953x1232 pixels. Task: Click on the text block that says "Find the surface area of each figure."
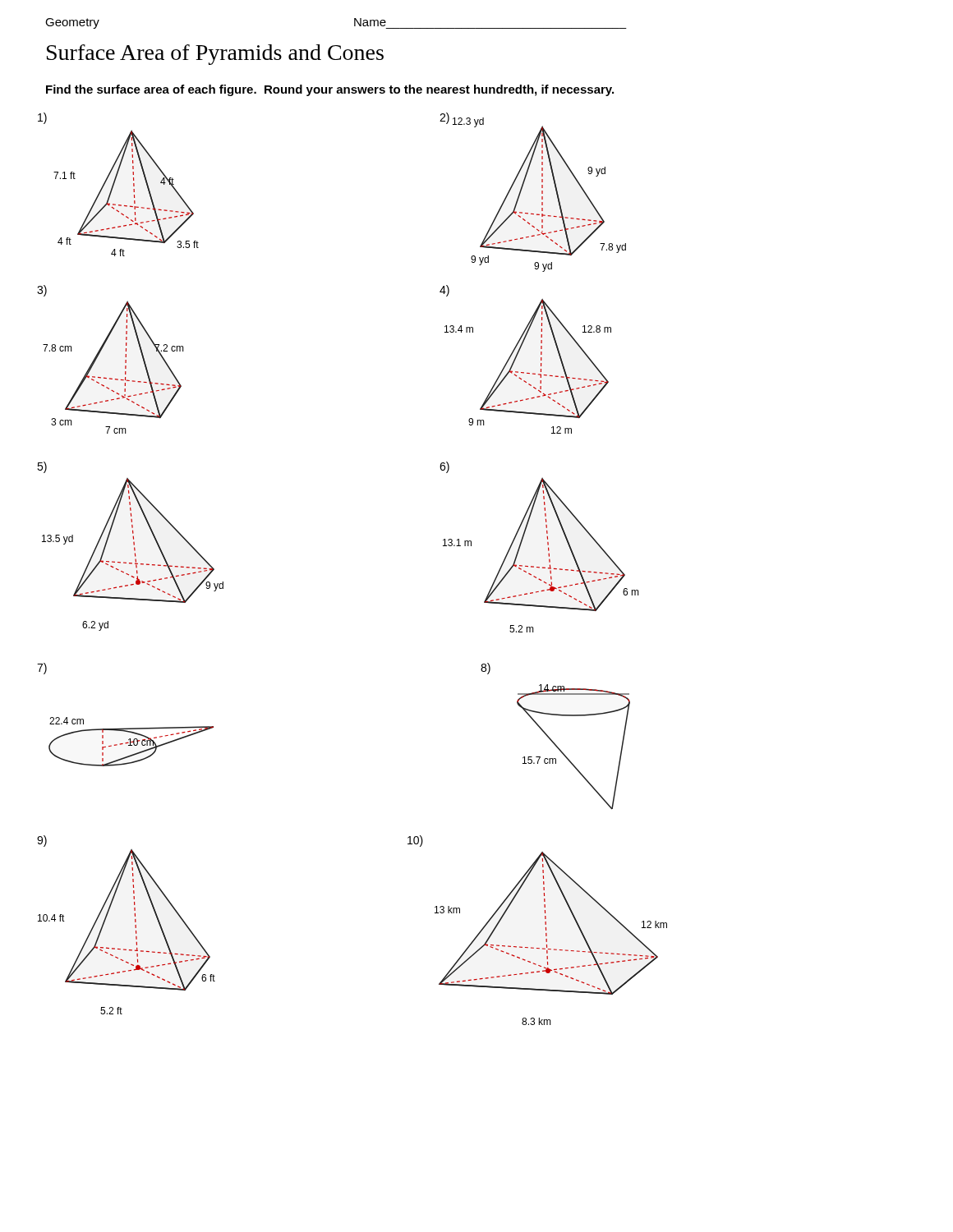click(330, 89)
